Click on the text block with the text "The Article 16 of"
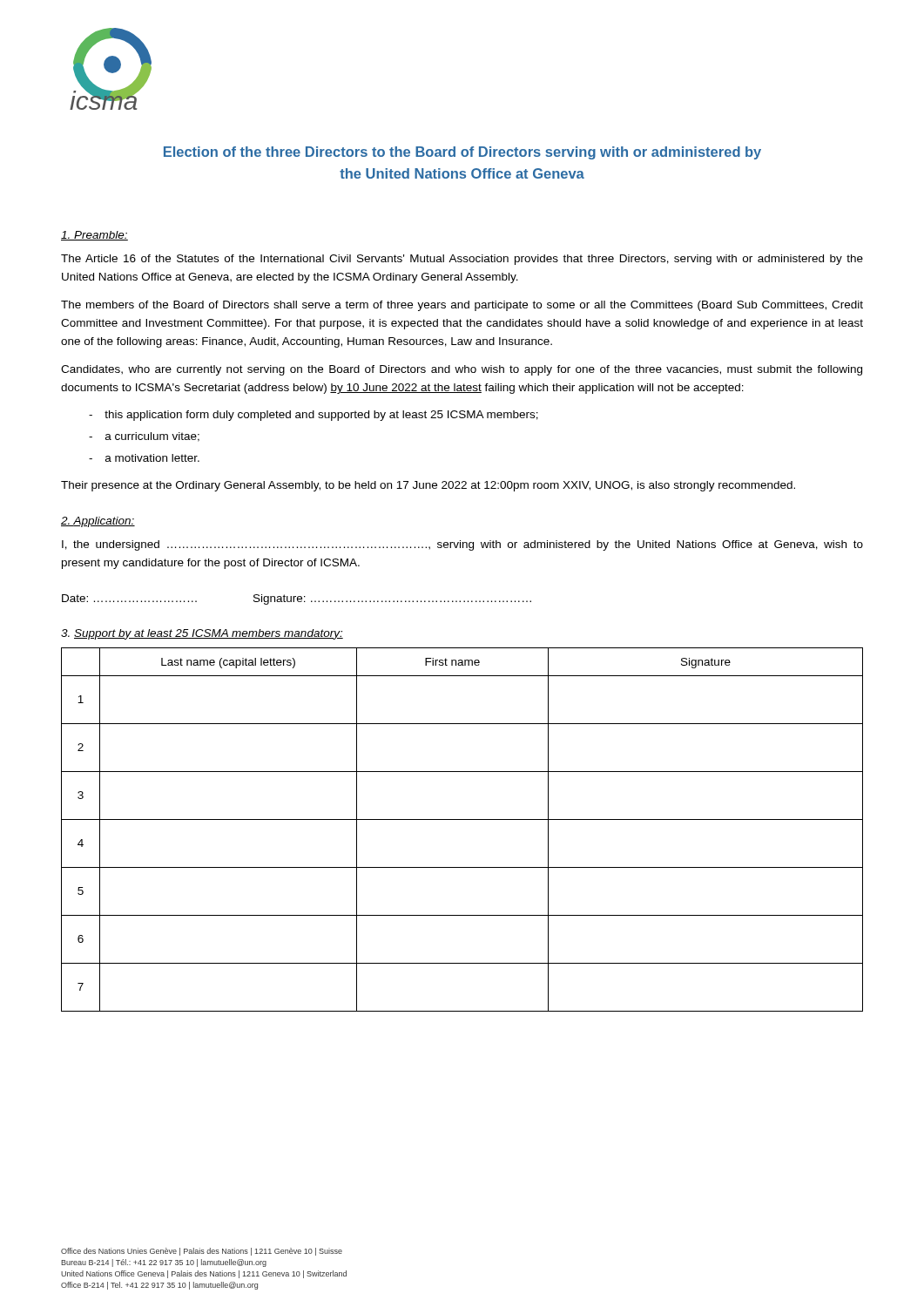Screen dimensions: 1307x924 coord(462,268)
